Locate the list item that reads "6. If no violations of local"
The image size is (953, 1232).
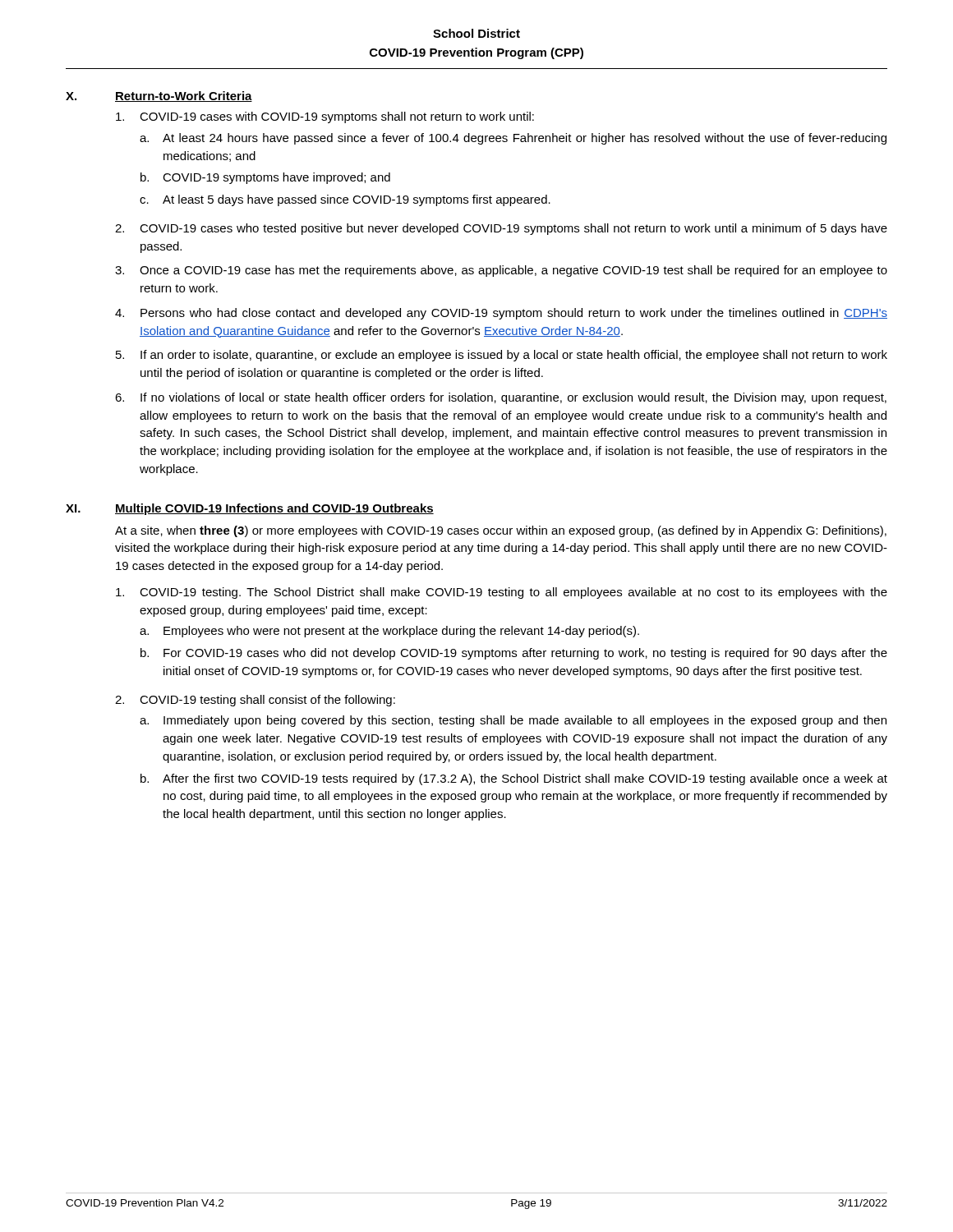(x=501, y=433)
